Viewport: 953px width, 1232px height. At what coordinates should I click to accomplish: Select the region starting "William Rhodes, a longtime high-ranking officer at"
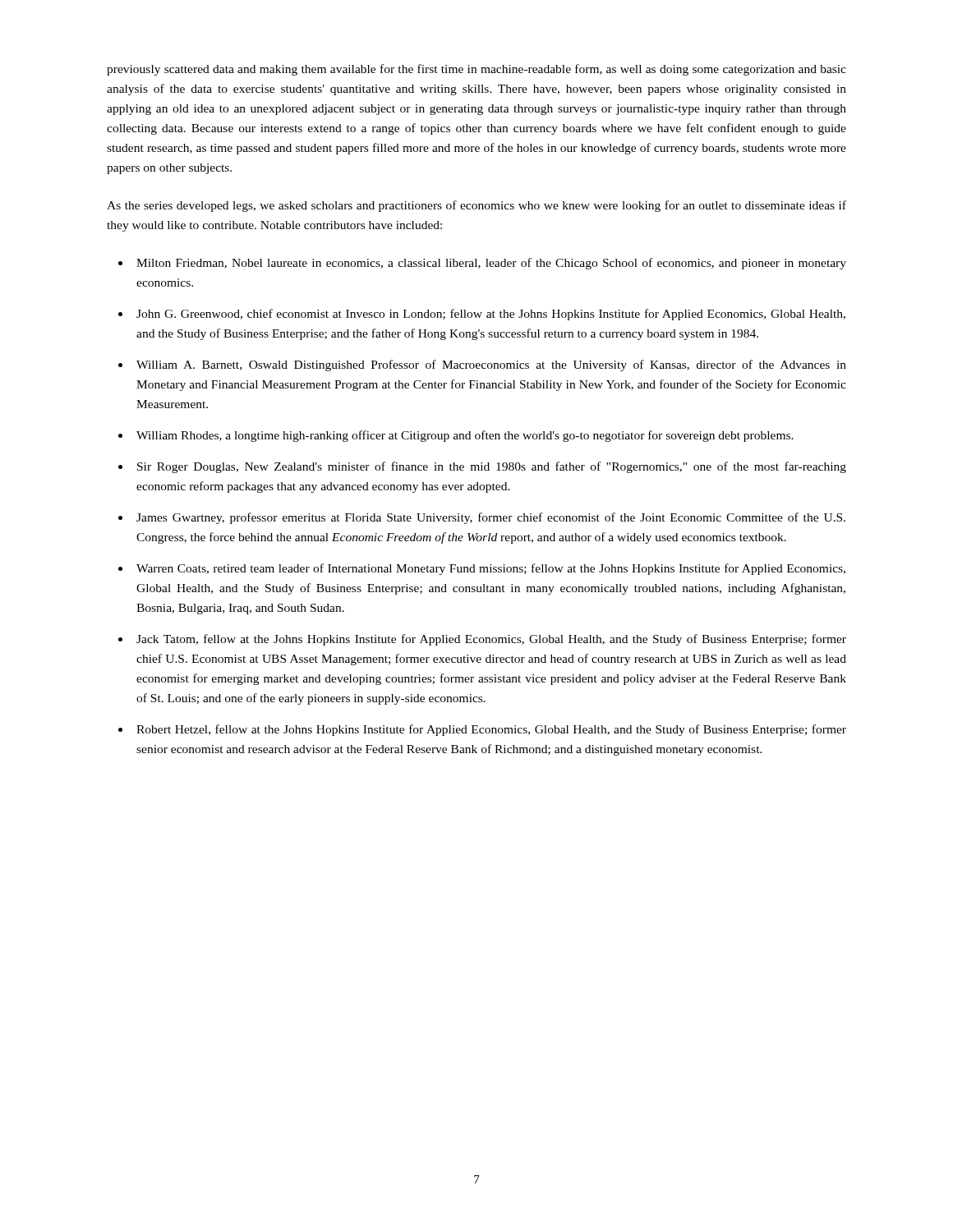465,435
